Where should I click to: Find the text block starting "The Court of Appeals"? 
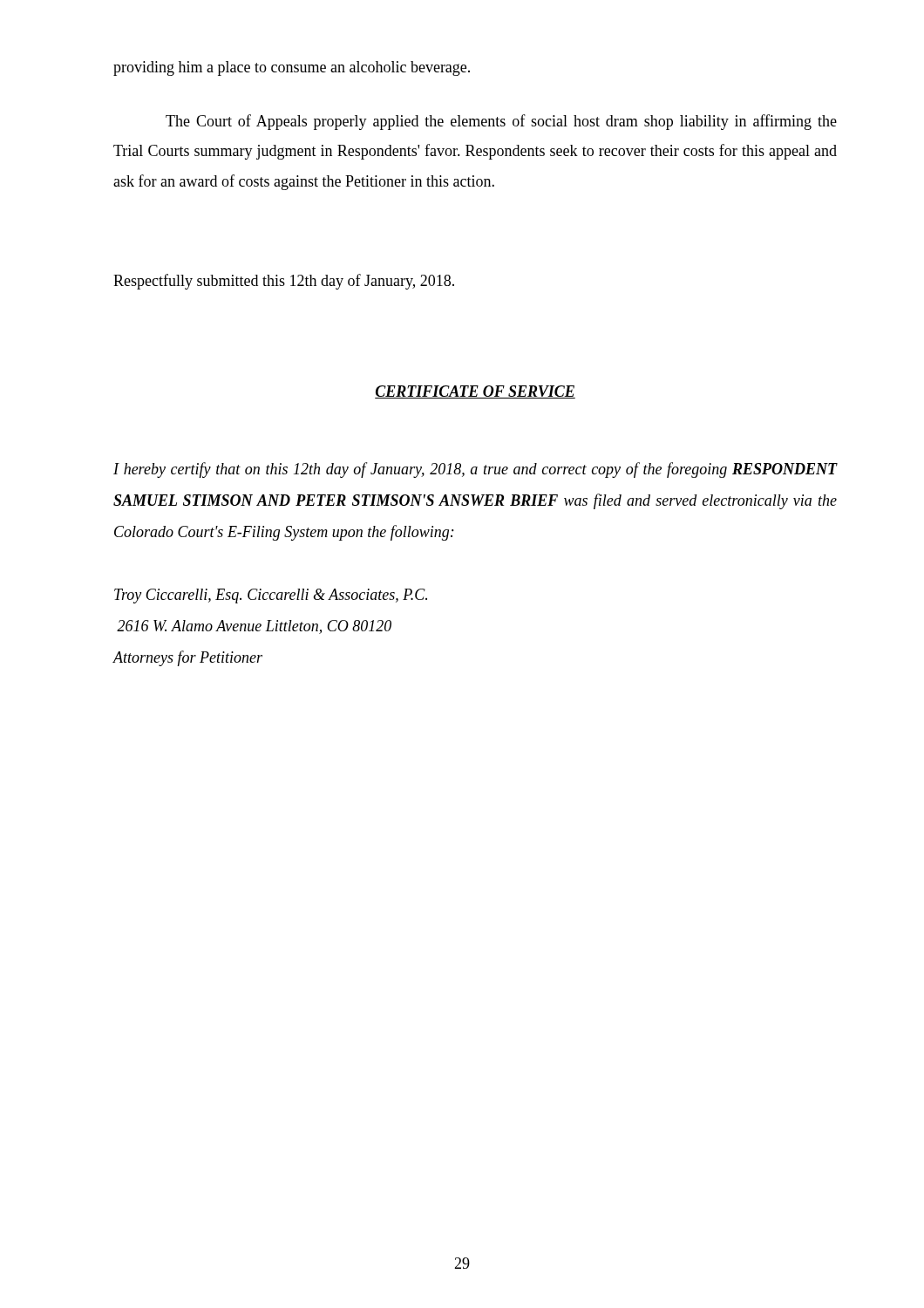[x=475, y=151]
